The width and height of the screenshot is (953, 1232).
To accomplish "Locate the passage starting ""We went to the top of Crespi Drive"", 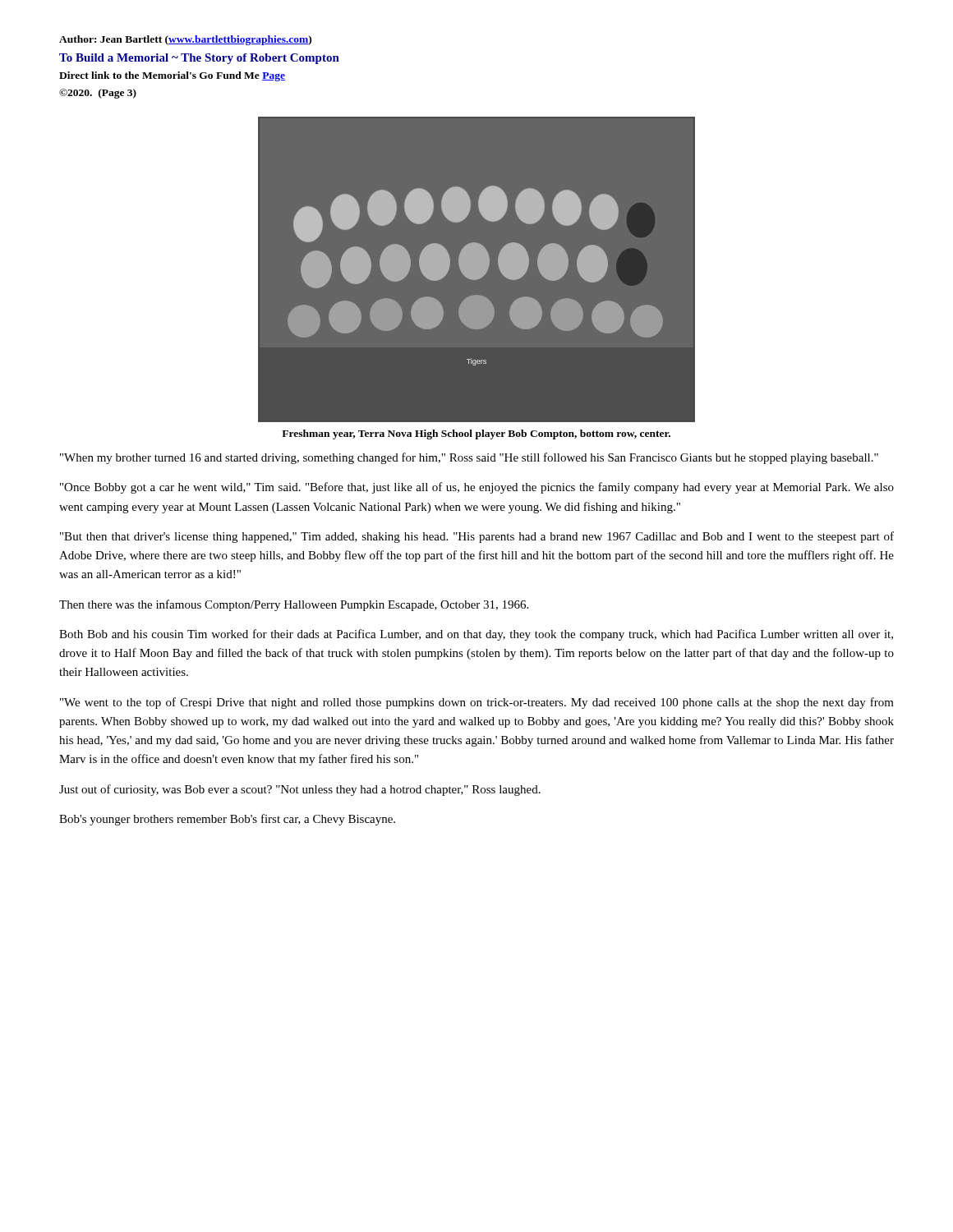I will click(x=476, y=730).
